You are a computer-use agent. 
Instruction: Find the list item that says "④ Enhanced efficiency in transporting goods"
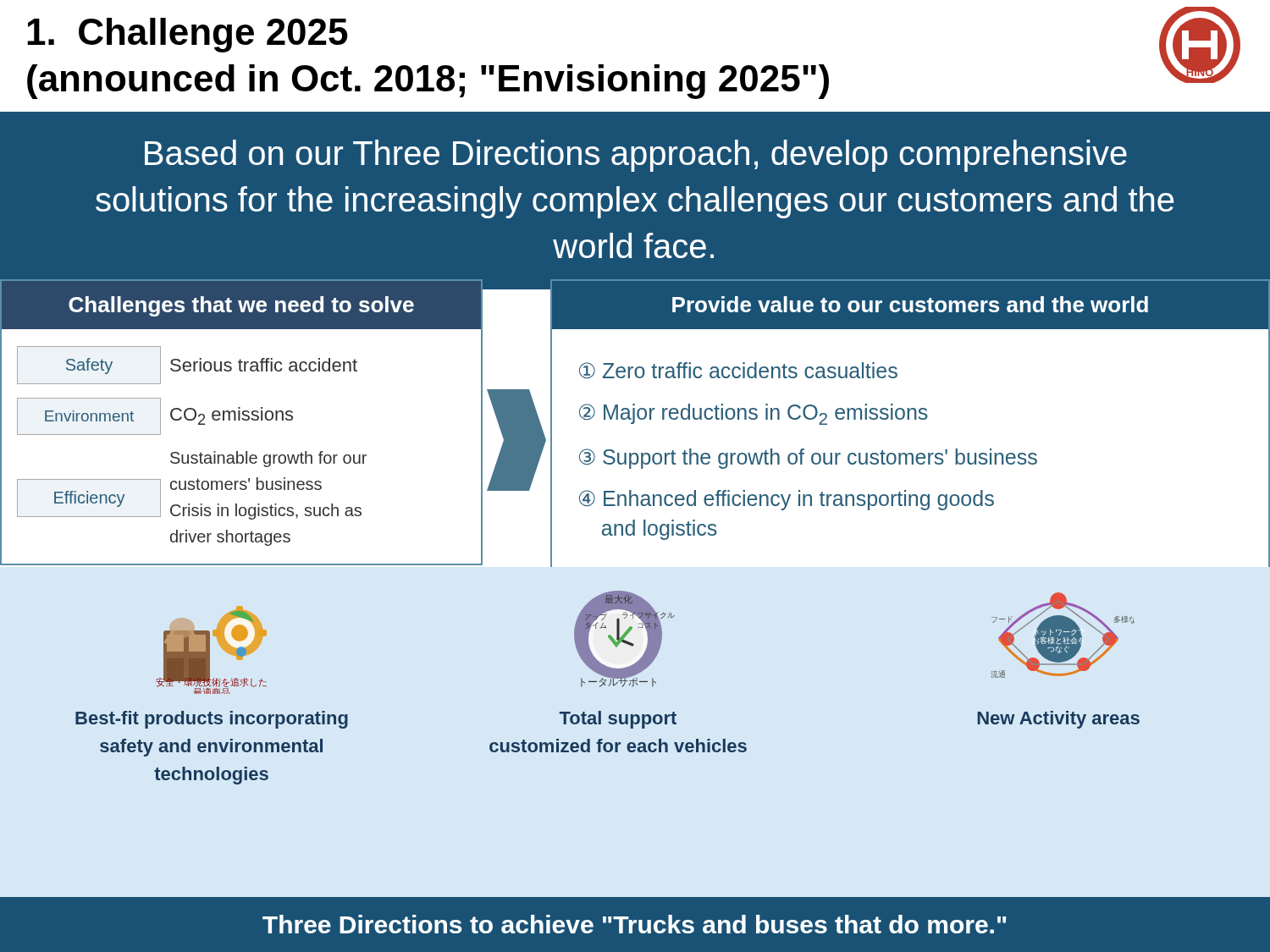tap(786, 513)
